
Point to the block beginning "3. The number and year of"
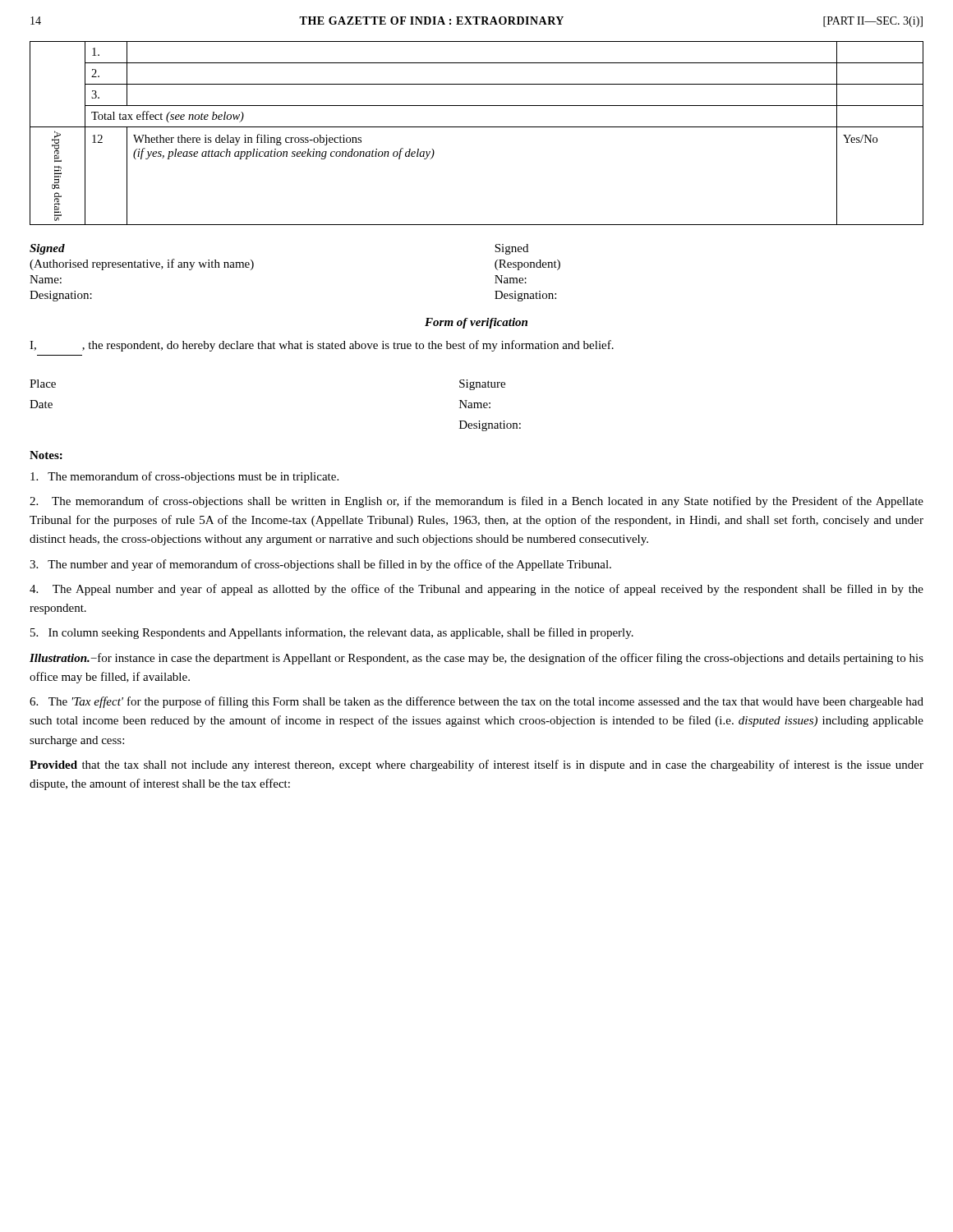321,564
